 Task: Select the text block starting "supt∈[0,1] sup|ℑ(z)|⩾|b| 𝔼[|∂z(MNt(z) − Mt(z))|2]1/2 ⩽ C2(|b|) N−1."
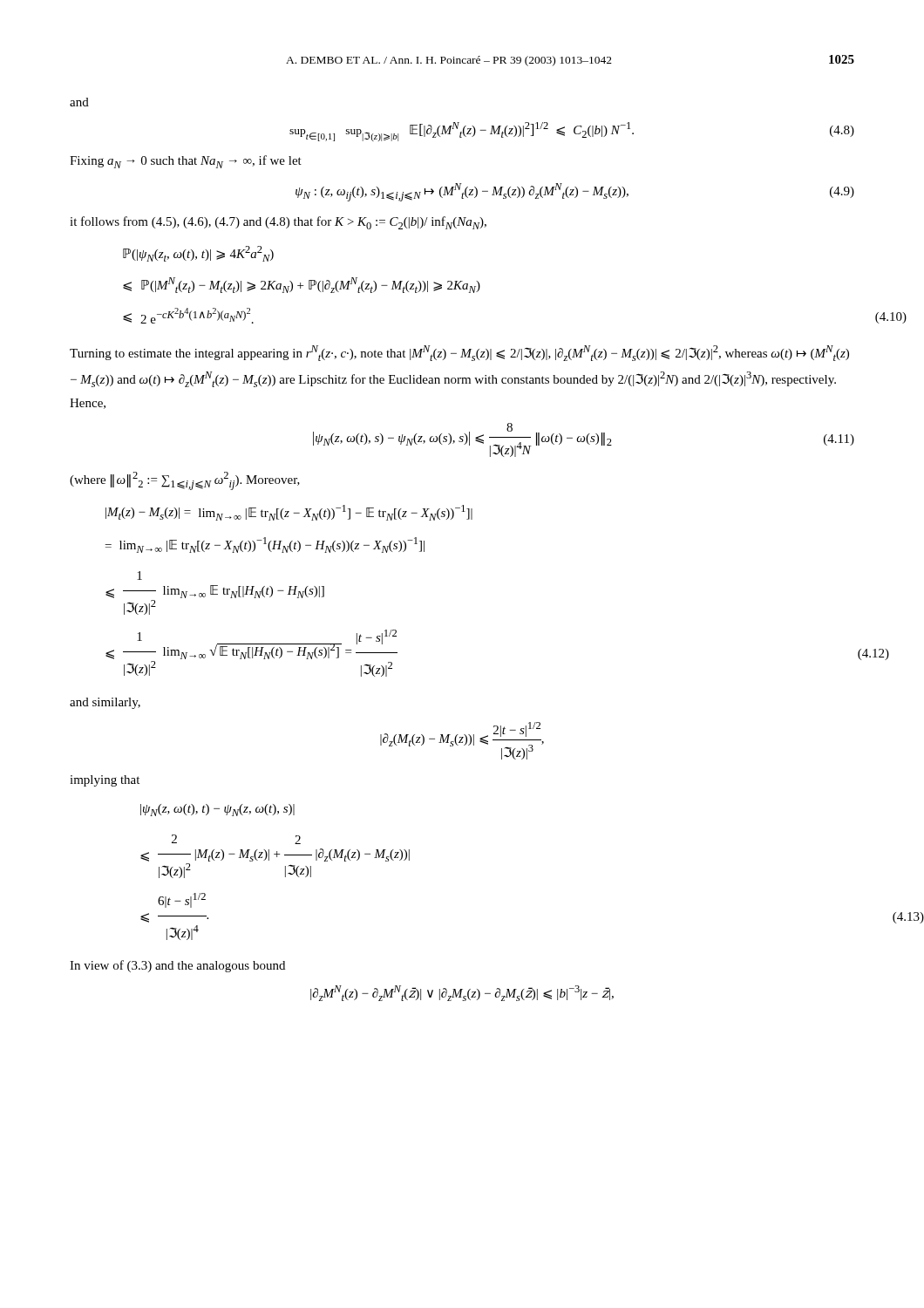click(x=572, y=130)
